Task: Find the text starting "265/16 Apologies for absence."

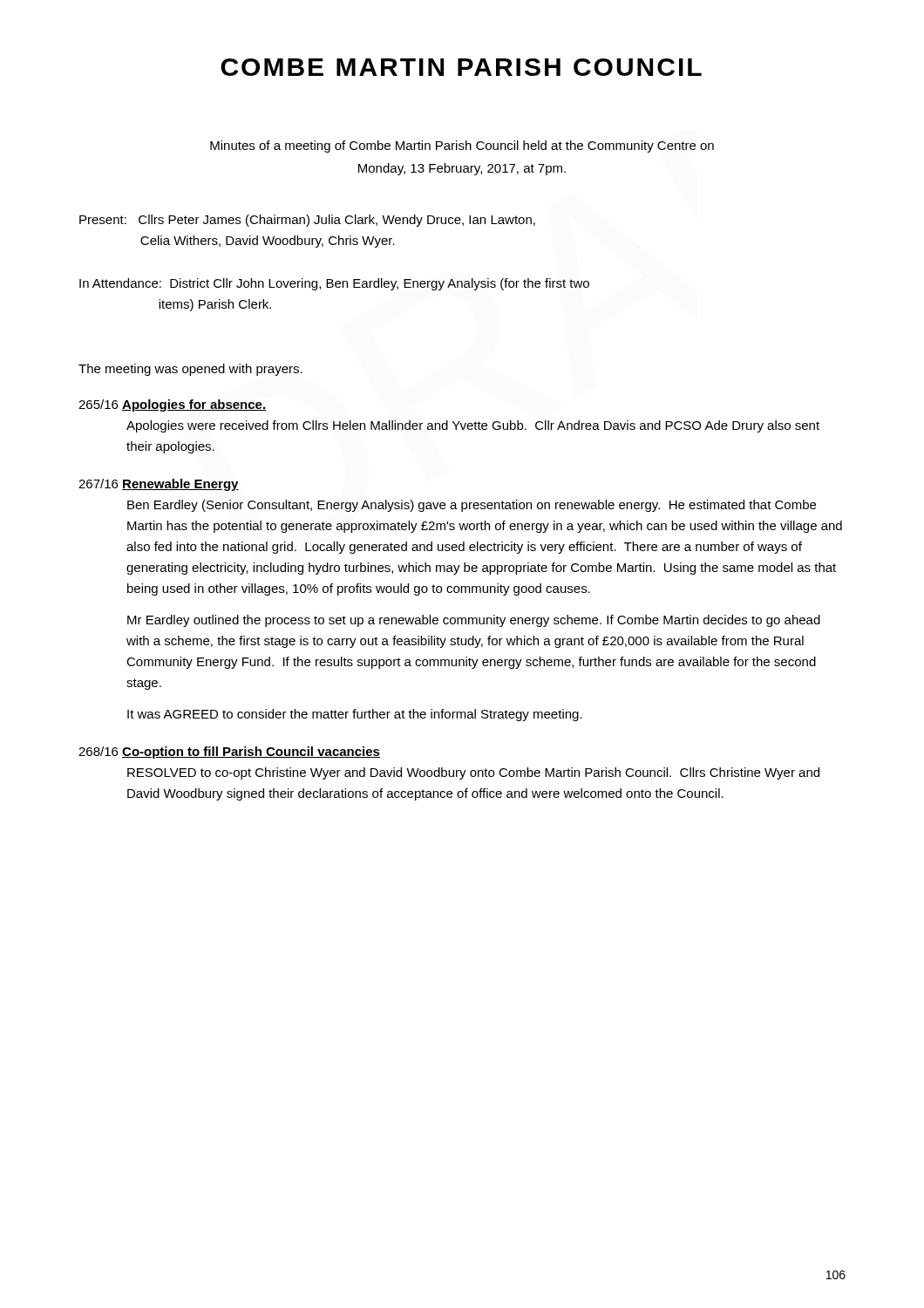Action: tap(172, 404)
